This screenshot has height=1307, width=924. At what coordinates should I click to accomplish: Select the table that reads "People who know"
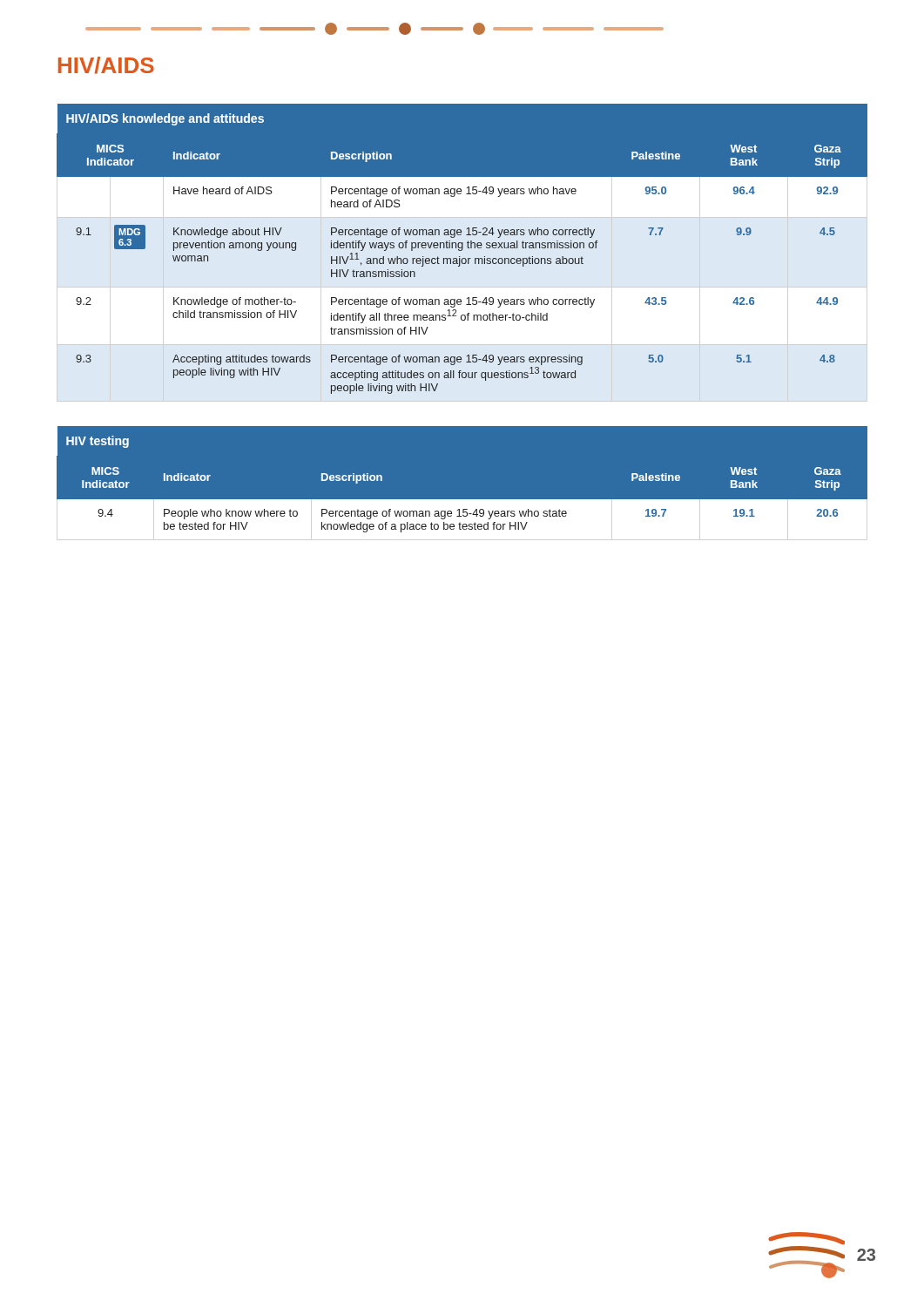pyautogui.click(x=462, y=483)
